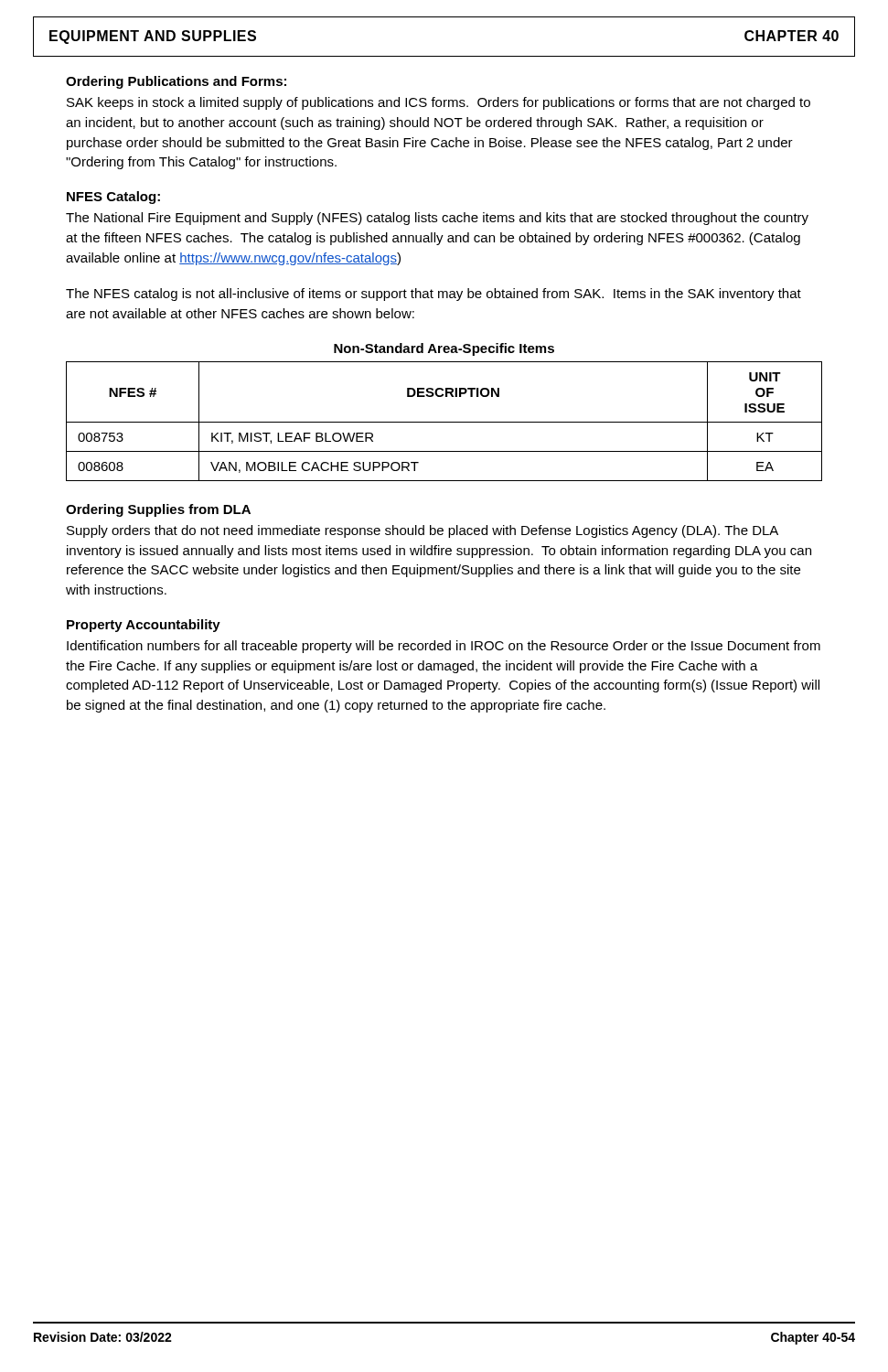The width and height of the screenshot is (888, 1372).
Task: Select the passage starting "Ordering Supplies from DLA"
Action: click(x=158, y=509)
